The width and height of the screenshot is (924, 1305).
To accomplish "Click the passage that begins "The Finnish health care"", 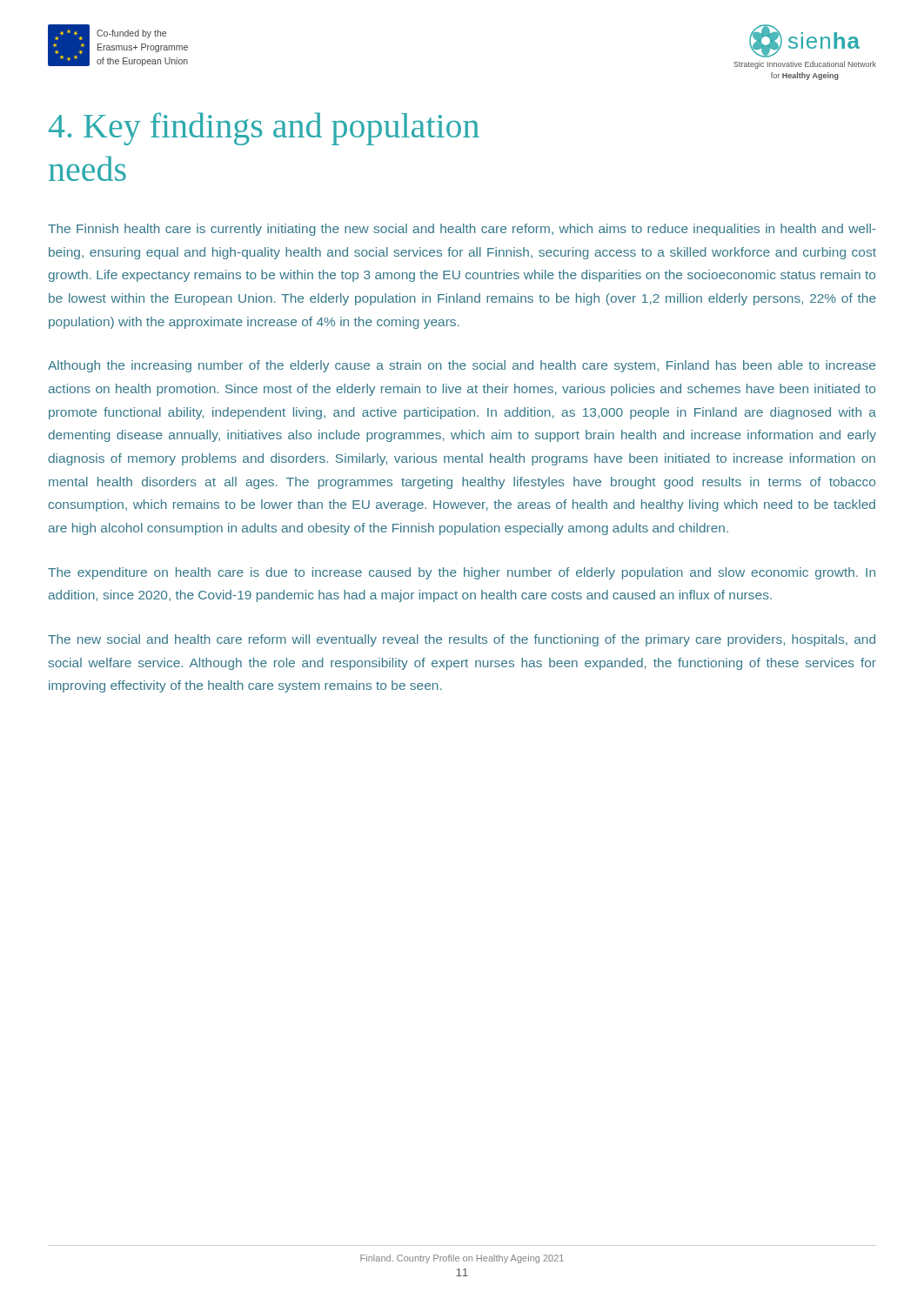I will [x=462, y=275].
